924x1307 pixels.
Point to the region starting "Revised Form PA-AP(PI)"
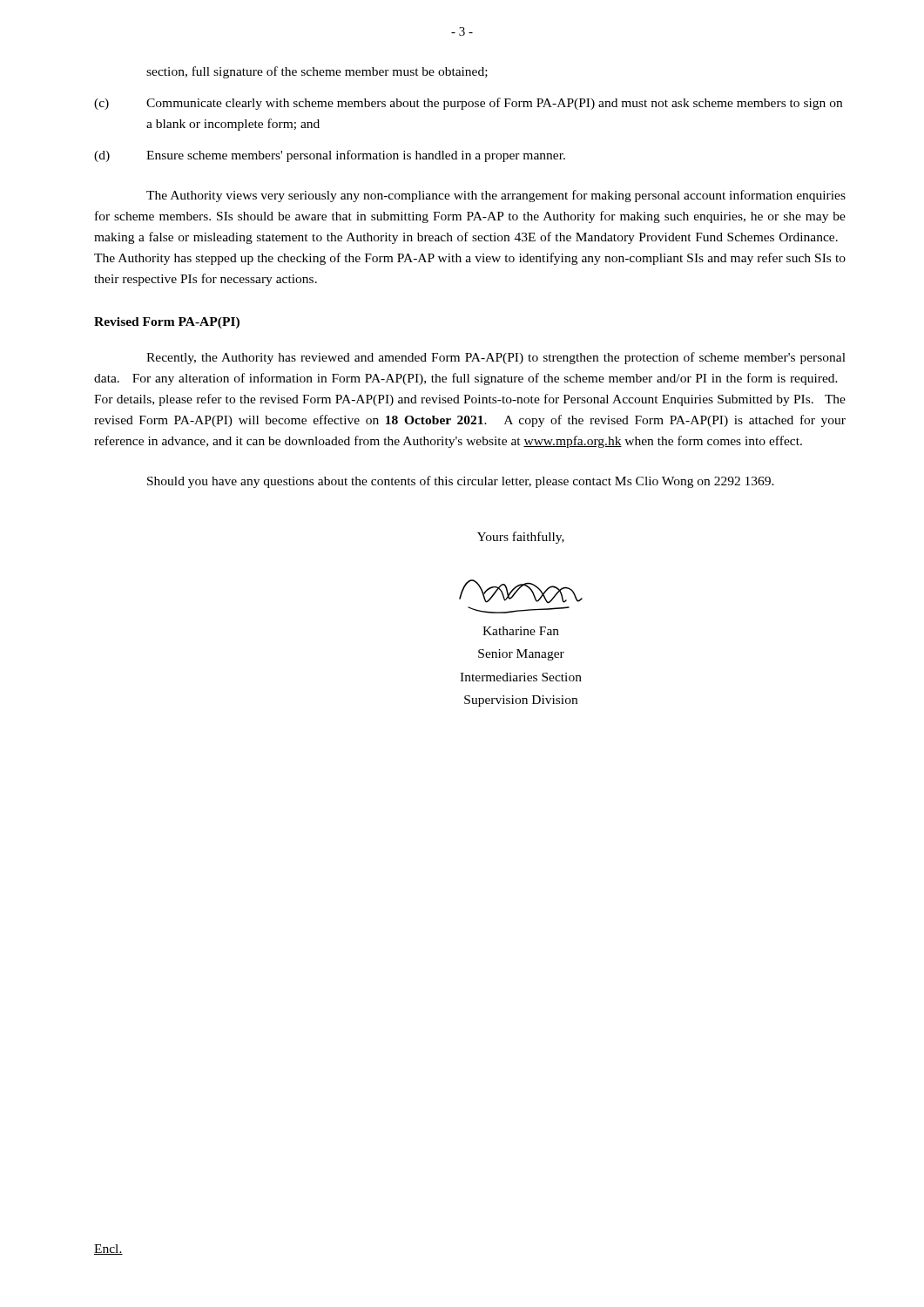(x=167, y=321)
